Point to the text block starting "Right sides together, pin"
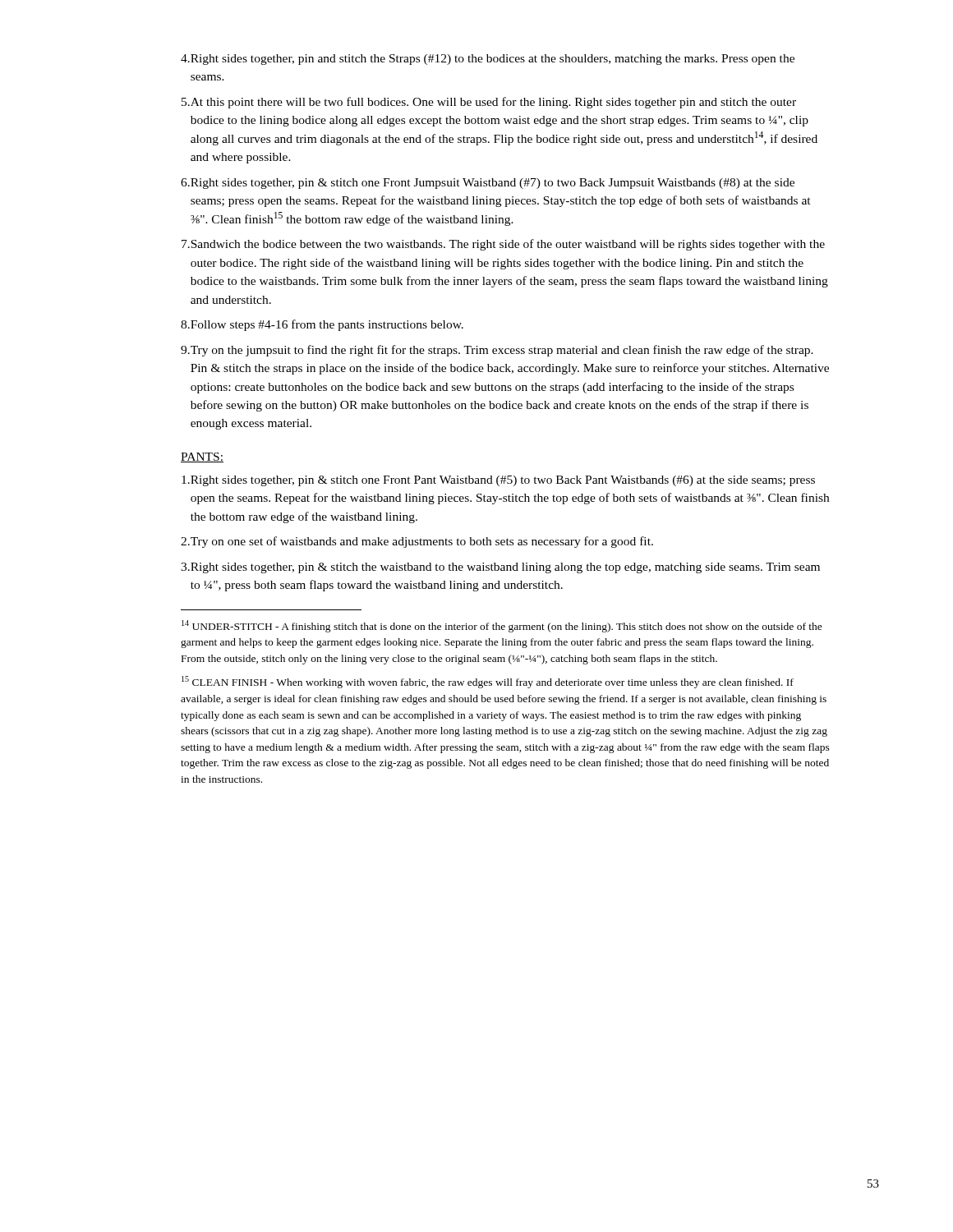Screen dimensions: 1232x953 (x=505, y=498)
